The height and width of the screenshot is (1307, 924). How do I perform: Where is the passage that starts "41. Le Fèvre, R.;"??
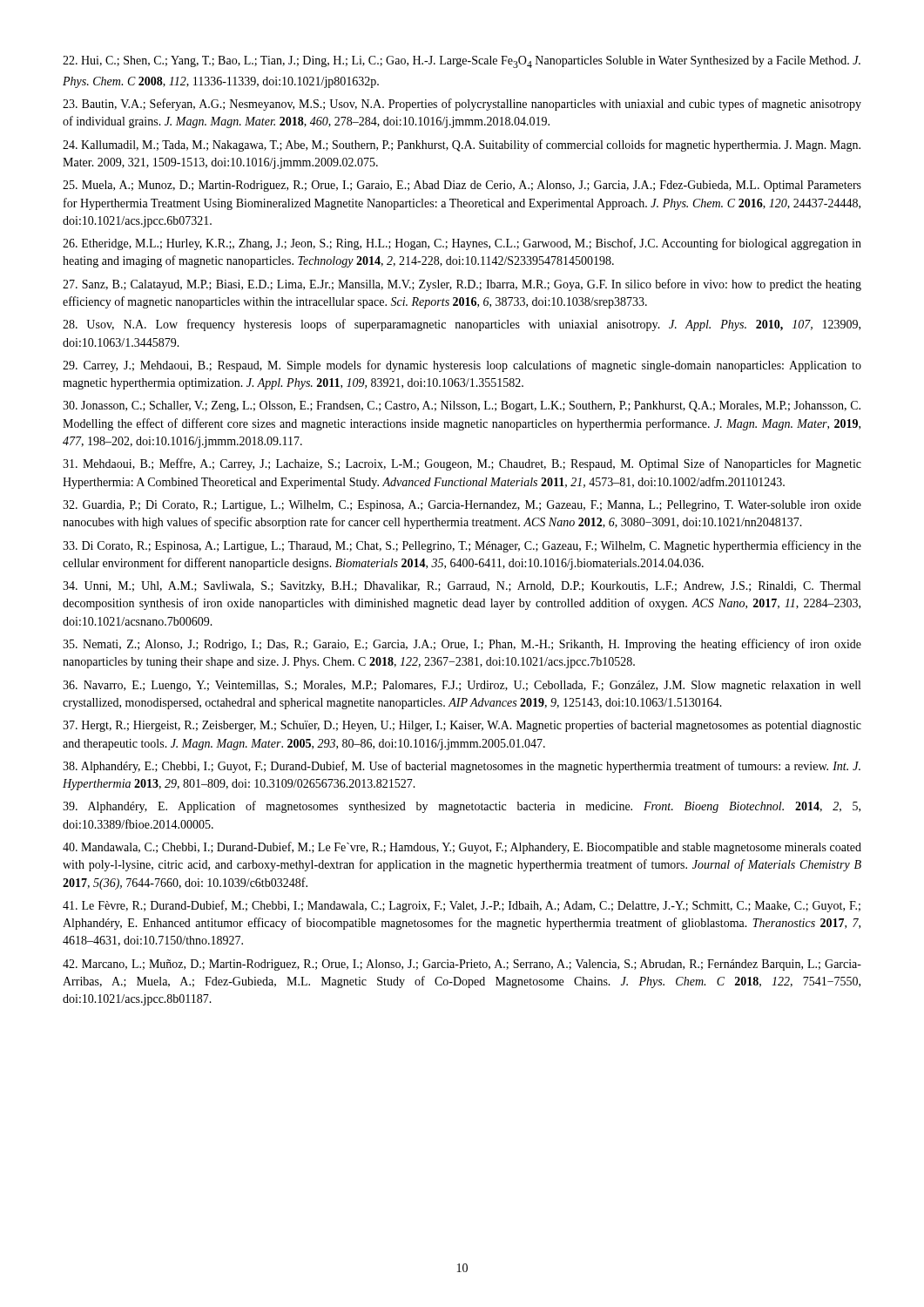click(x=462, y=923)
